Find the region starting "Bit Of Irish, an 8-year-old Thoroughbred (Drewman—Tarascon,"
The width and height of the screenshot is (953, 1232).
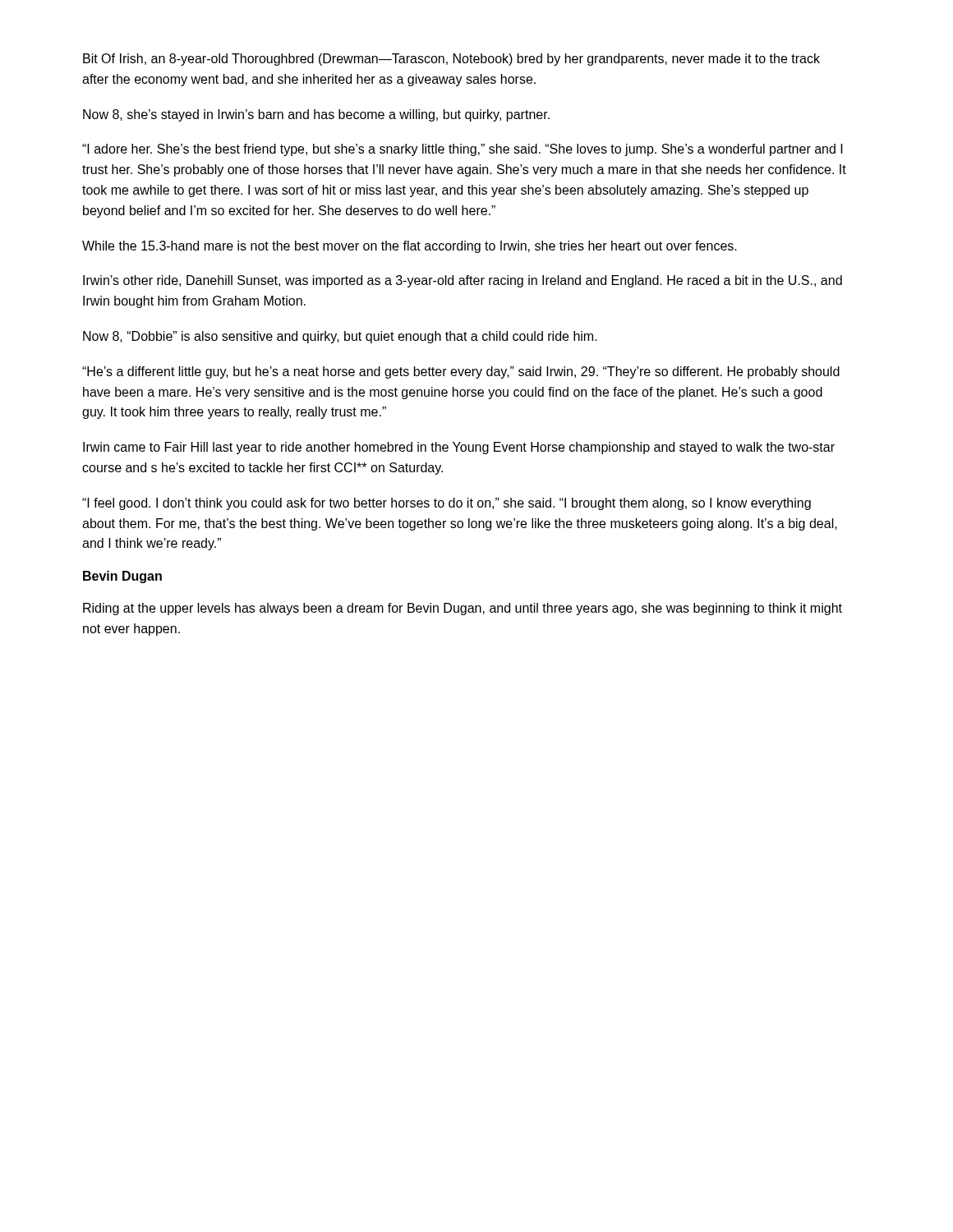click(x=451, y=69)
